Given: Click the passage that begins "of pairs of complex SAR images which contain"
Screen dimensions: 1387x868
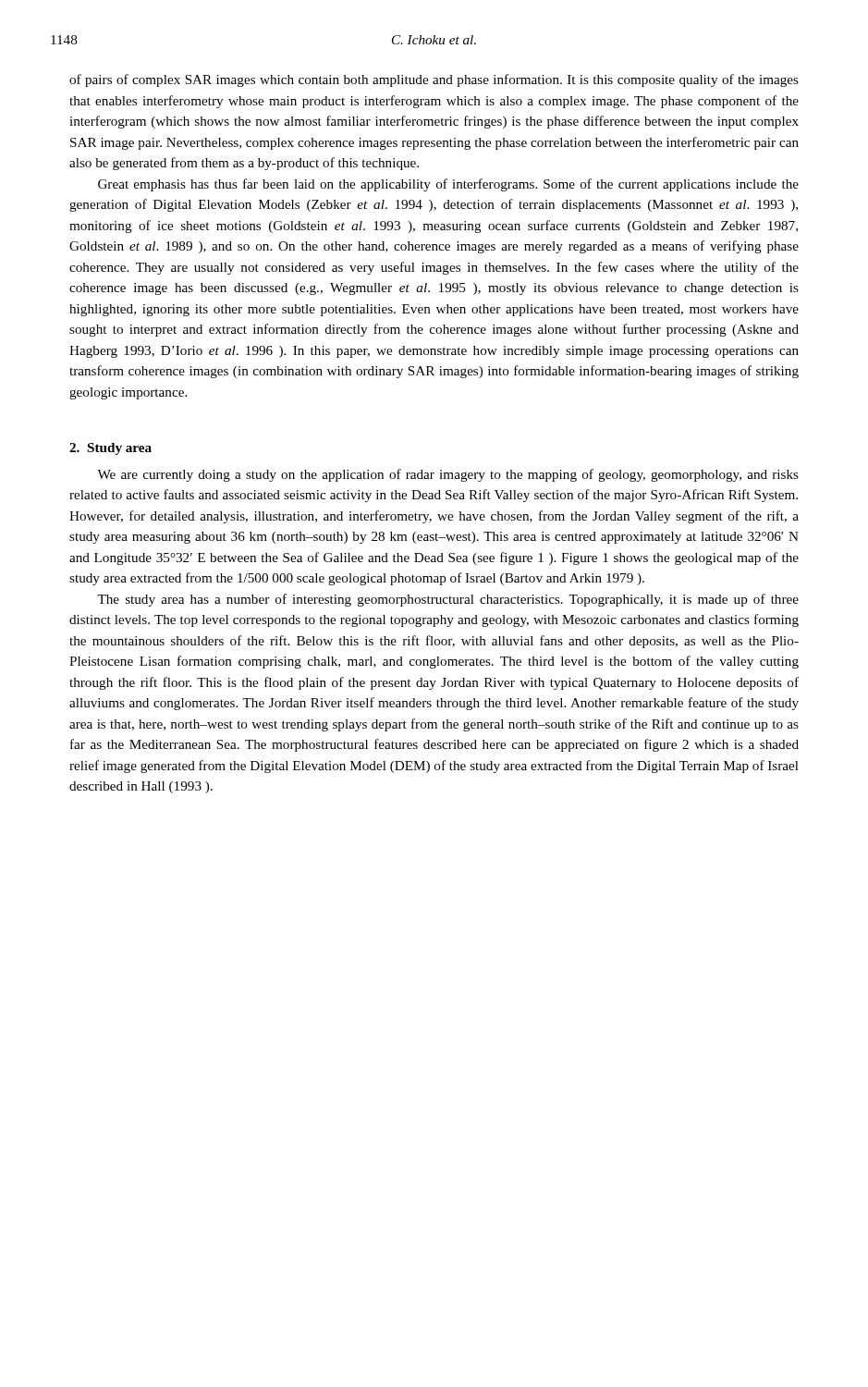Looking at the screenshot, I should 434,121.
